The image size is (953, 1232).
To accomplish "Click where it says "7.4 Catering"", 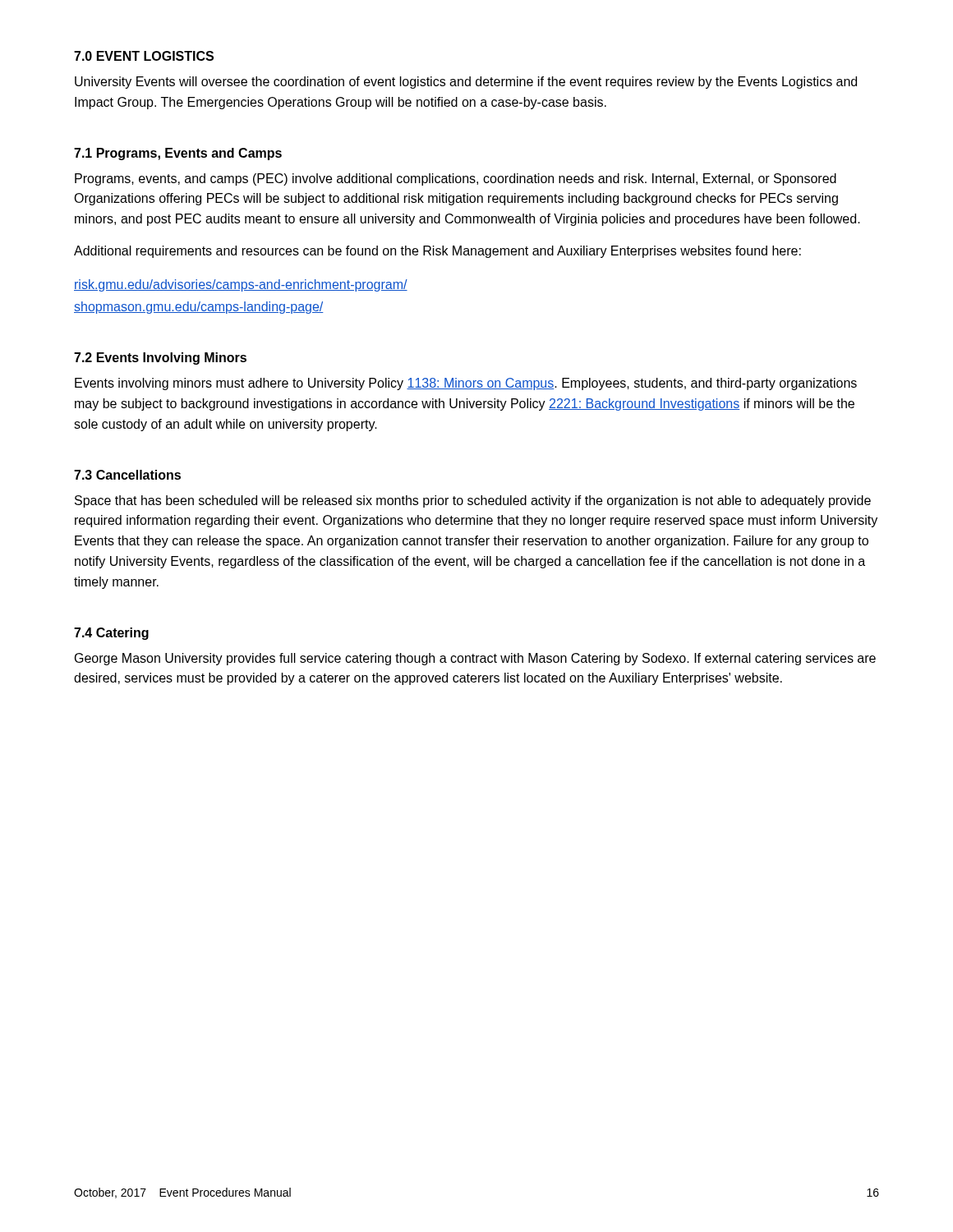I will point(112,632).
